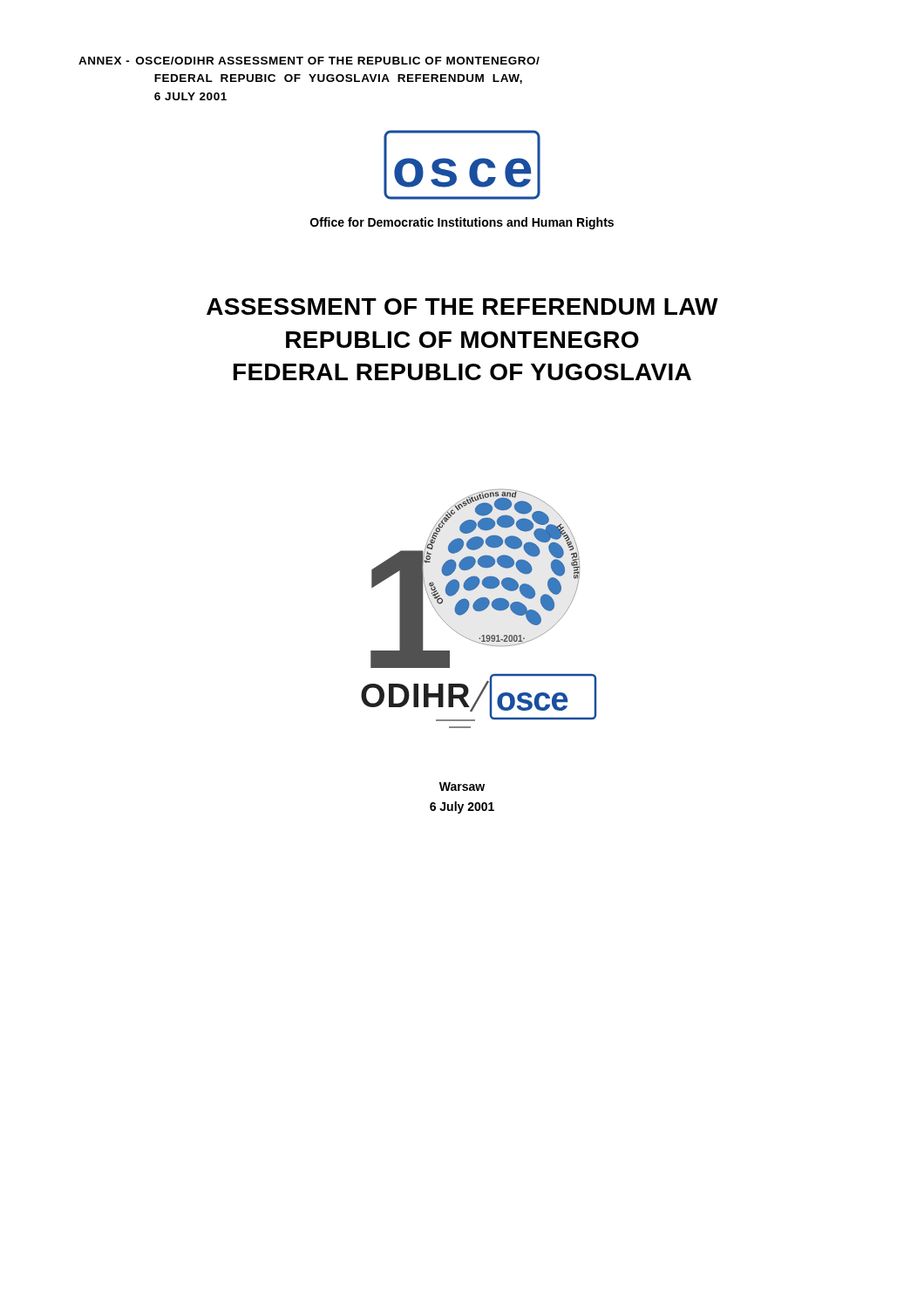Locate the block starting "Office for Democratic Institutions and Human Rights"
The width and height of the screenshot is (924, 1308).
pyautogui.click(x=462, y=222)
